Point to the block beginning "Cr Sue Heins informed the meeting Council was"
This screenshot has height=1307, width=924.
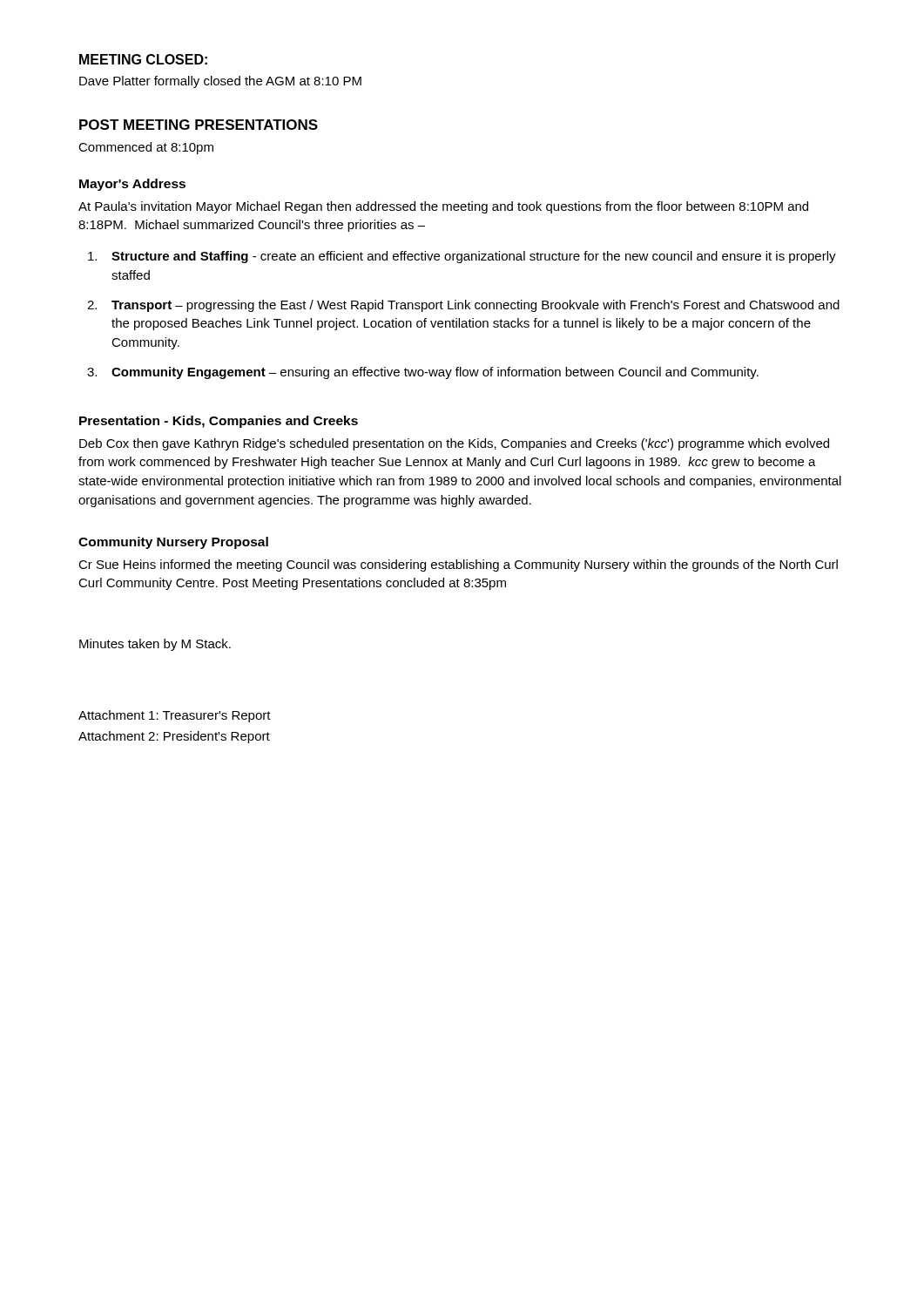462,574
